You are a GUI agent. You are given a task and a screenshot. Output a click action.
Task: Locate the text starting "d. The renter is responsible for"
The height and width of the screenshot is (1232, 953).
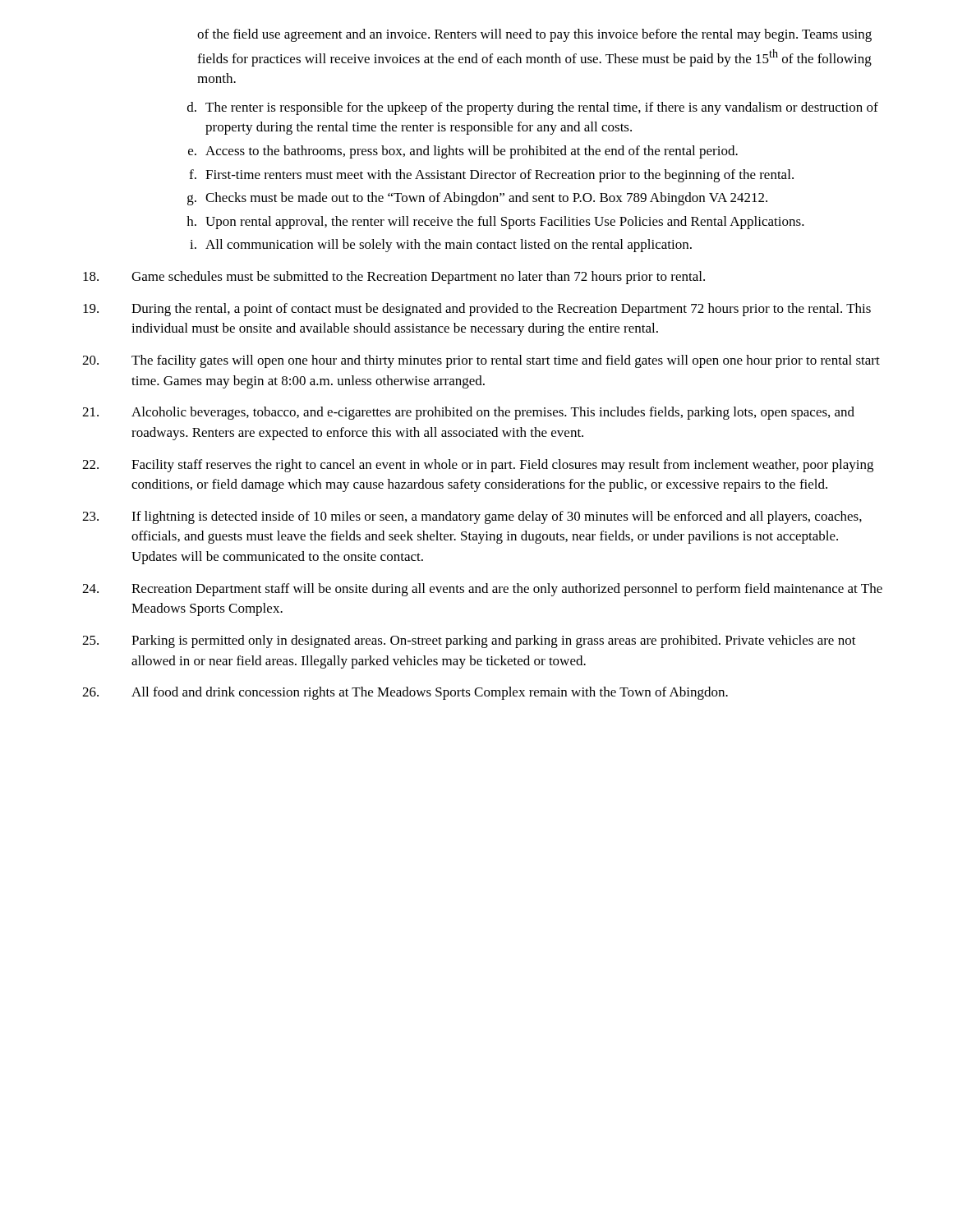(518, 118)
